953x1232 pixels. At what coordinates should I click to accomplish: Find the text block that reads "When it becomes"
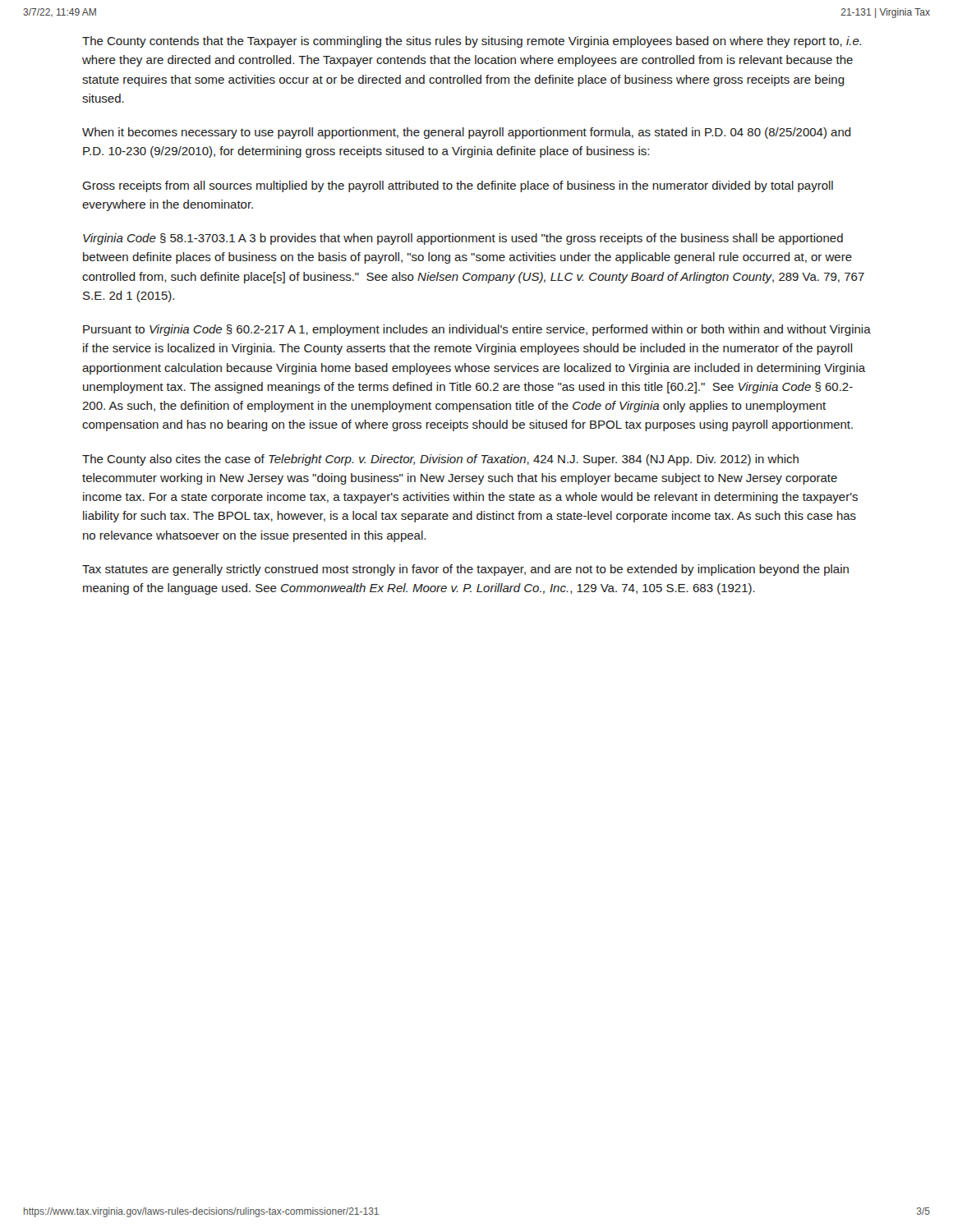coord(467,141)
